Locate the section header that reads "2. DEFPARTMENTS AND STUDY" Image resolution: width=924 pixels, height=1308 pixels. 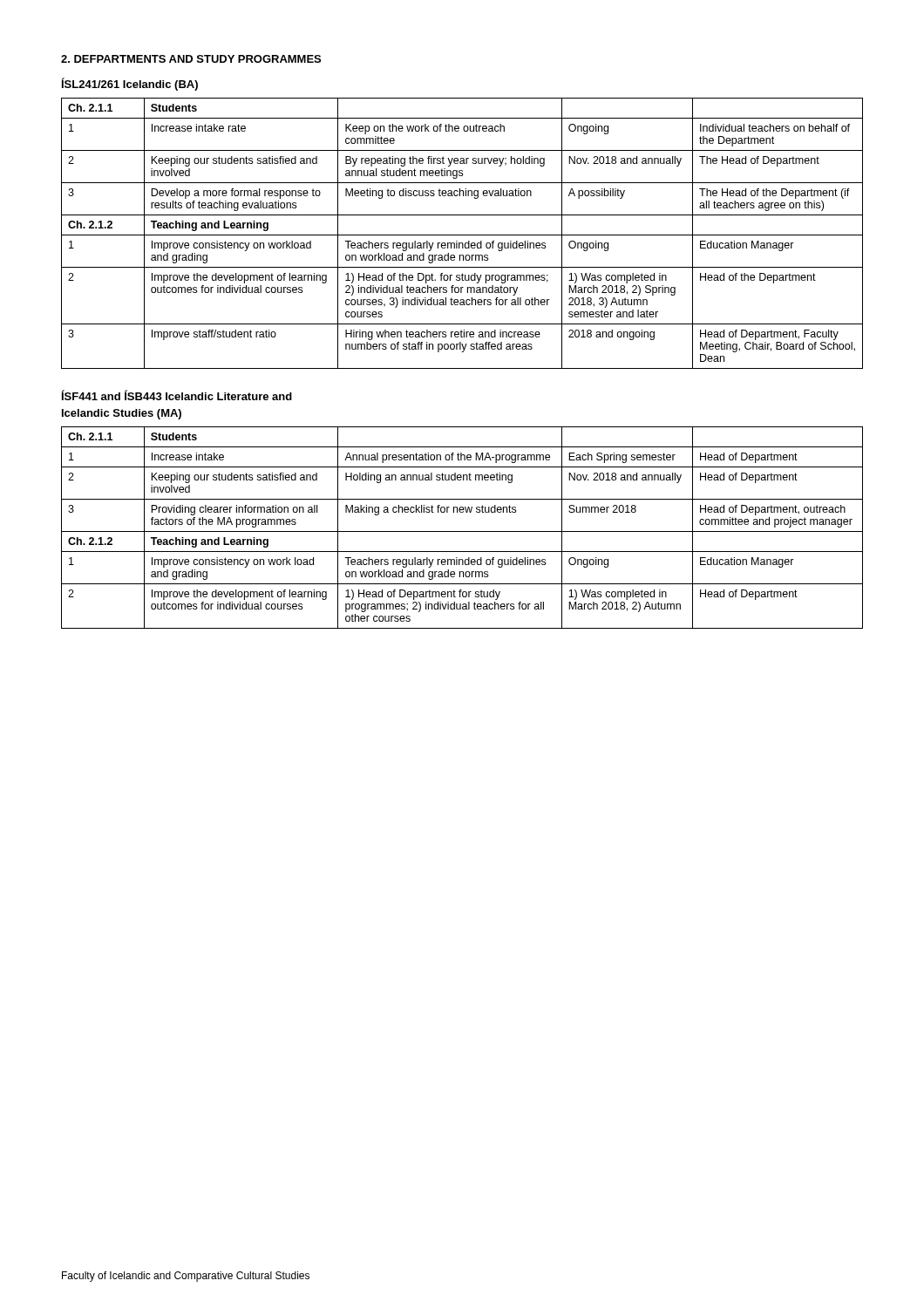191,59
